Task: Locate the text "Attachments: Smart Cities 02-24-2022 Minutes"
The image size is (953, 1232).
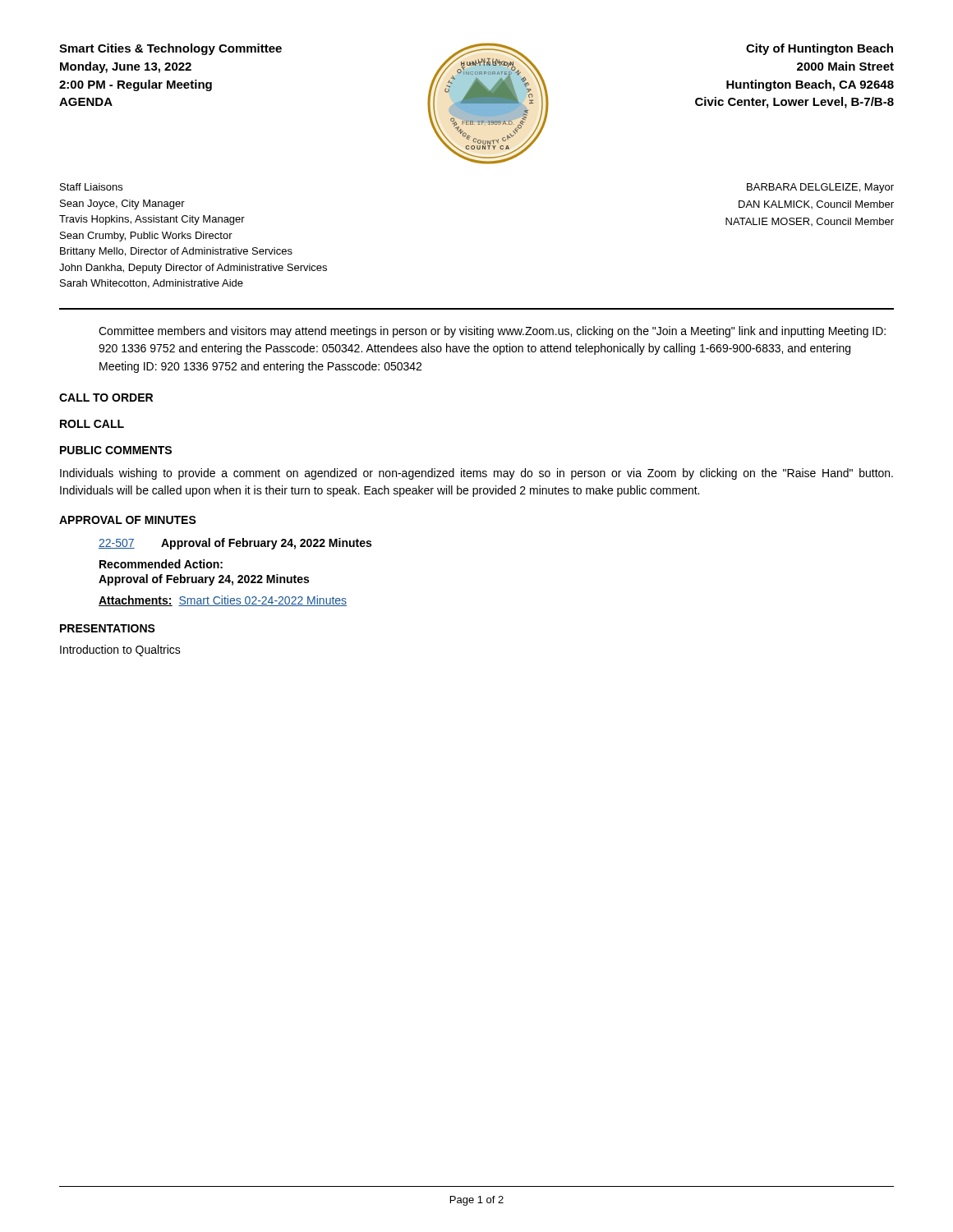Action: tap(223, 600)
